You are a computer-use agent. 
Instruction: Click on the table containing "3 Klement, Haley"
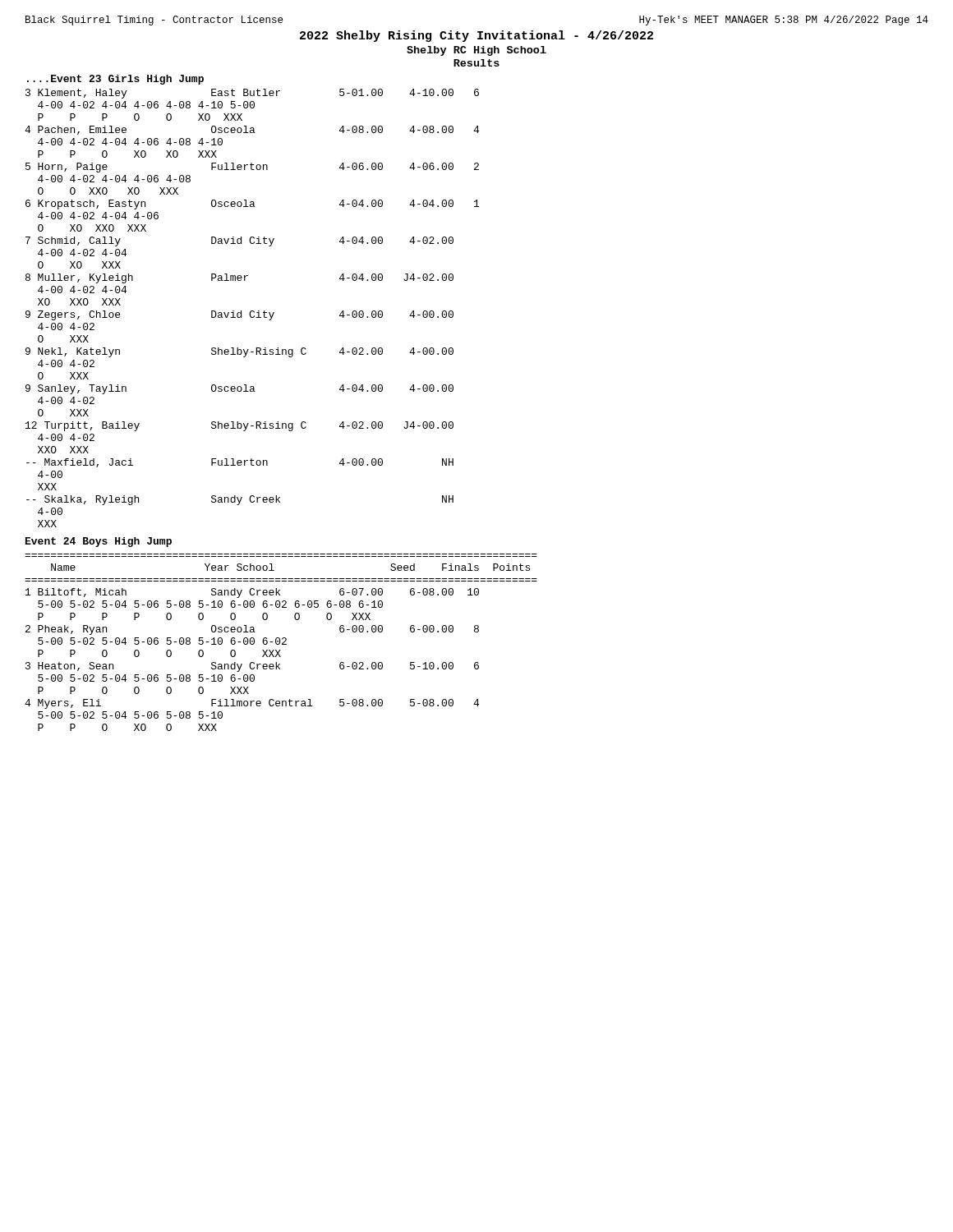pyautogui.click(x=476, y=309)
